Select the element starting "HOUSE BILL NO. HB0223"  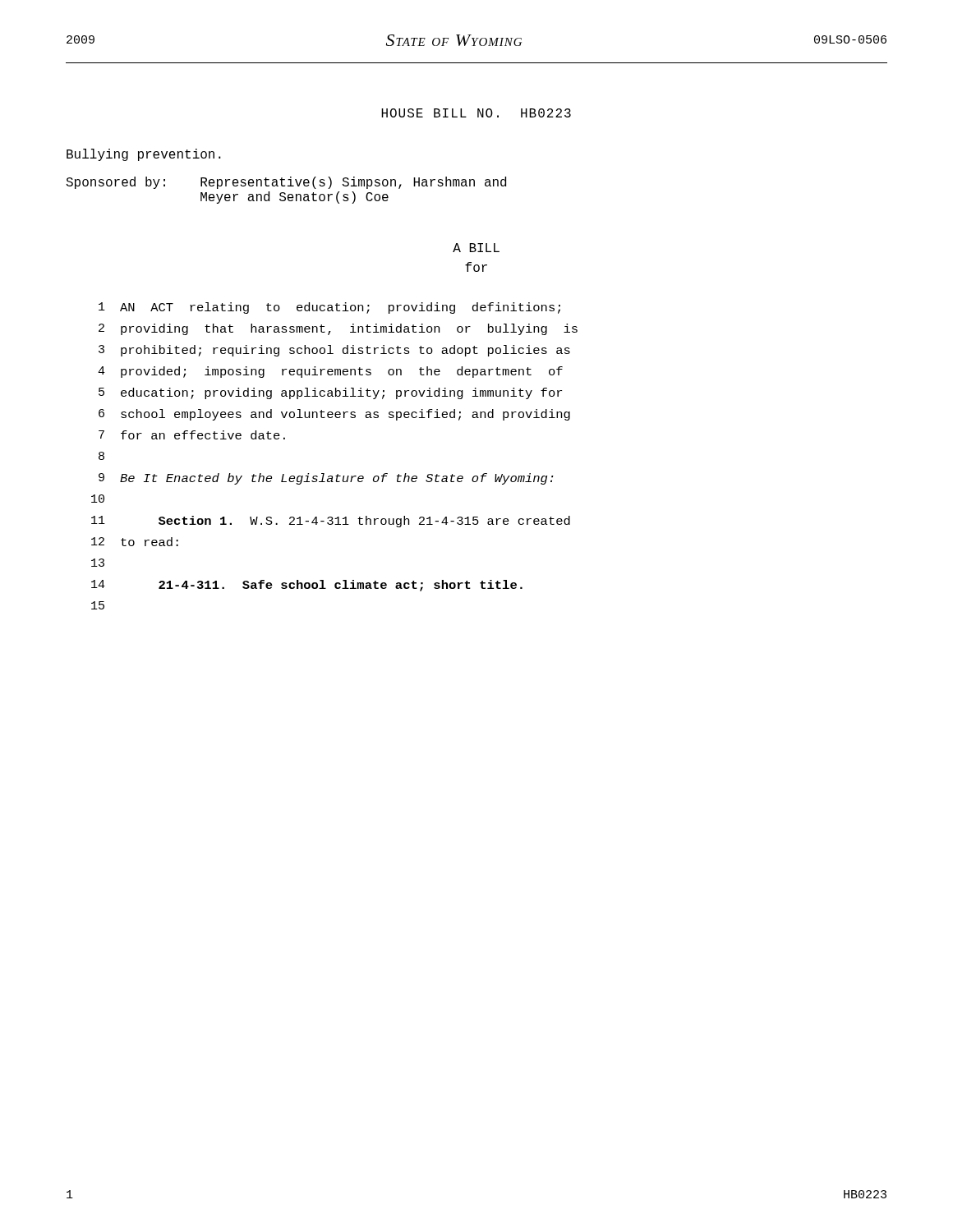476,114
